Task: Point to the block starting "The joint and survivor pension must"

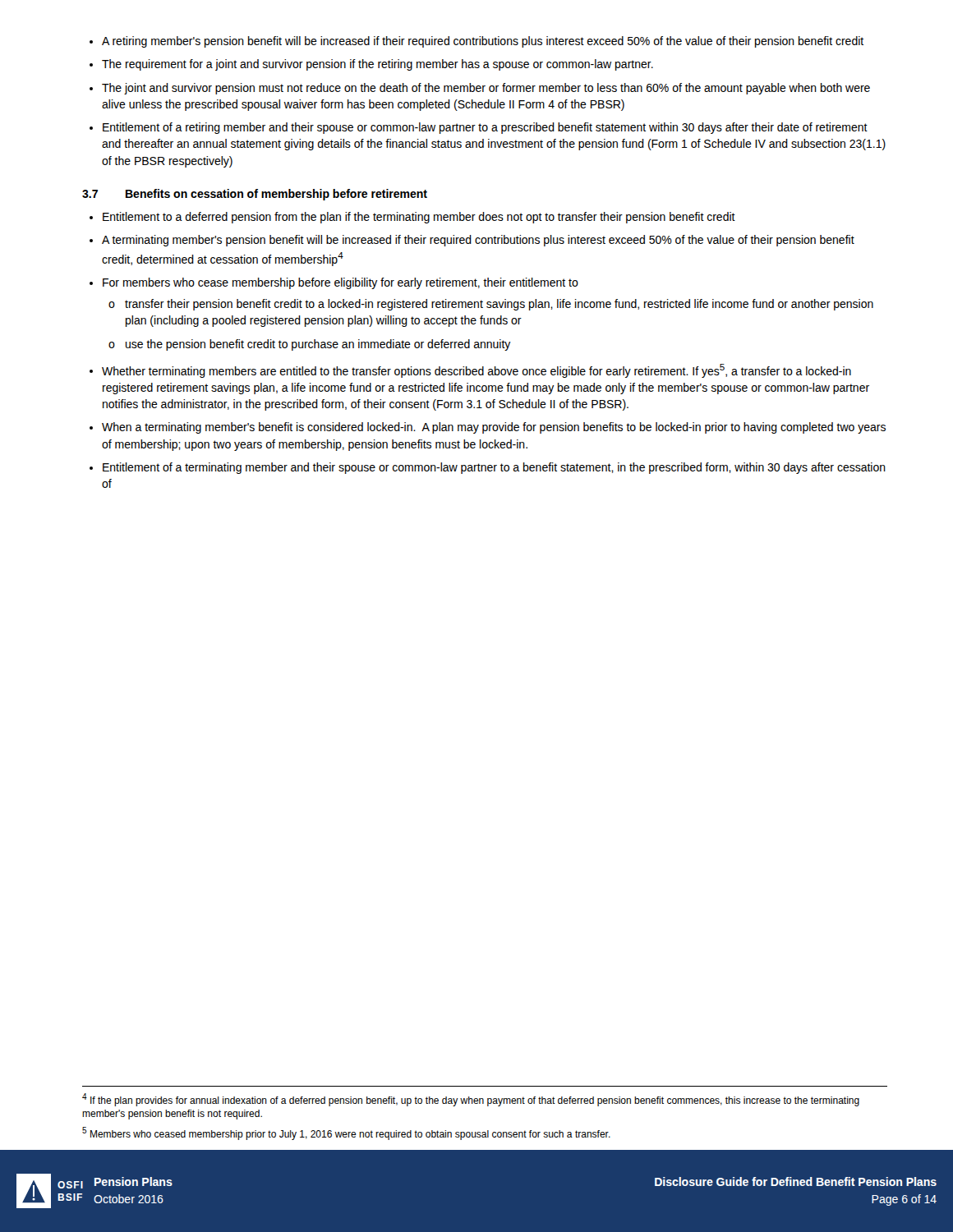Action: click(486, 96)
